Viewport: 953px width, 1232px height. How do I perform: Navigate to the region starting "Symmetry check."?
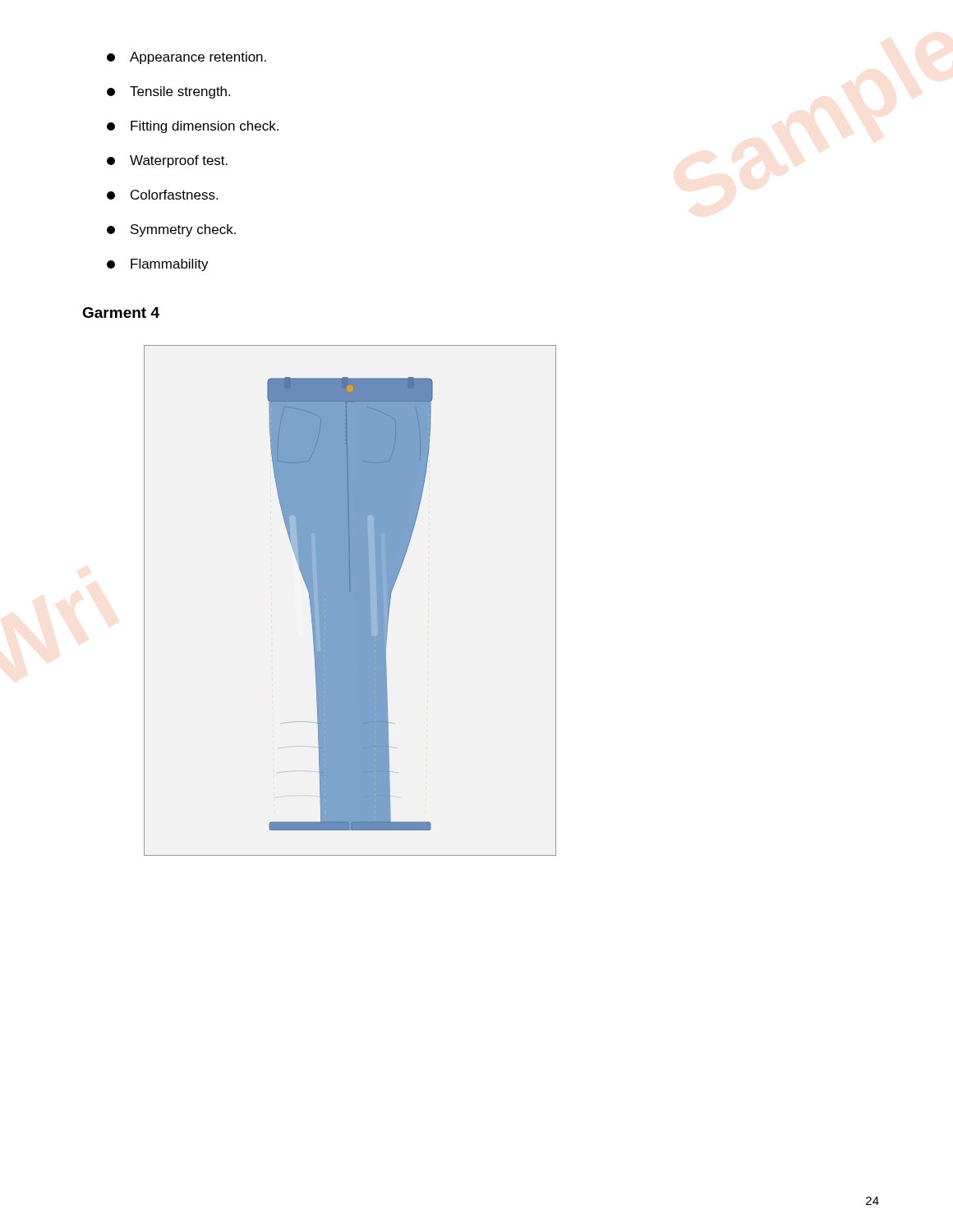pos(172,230)
